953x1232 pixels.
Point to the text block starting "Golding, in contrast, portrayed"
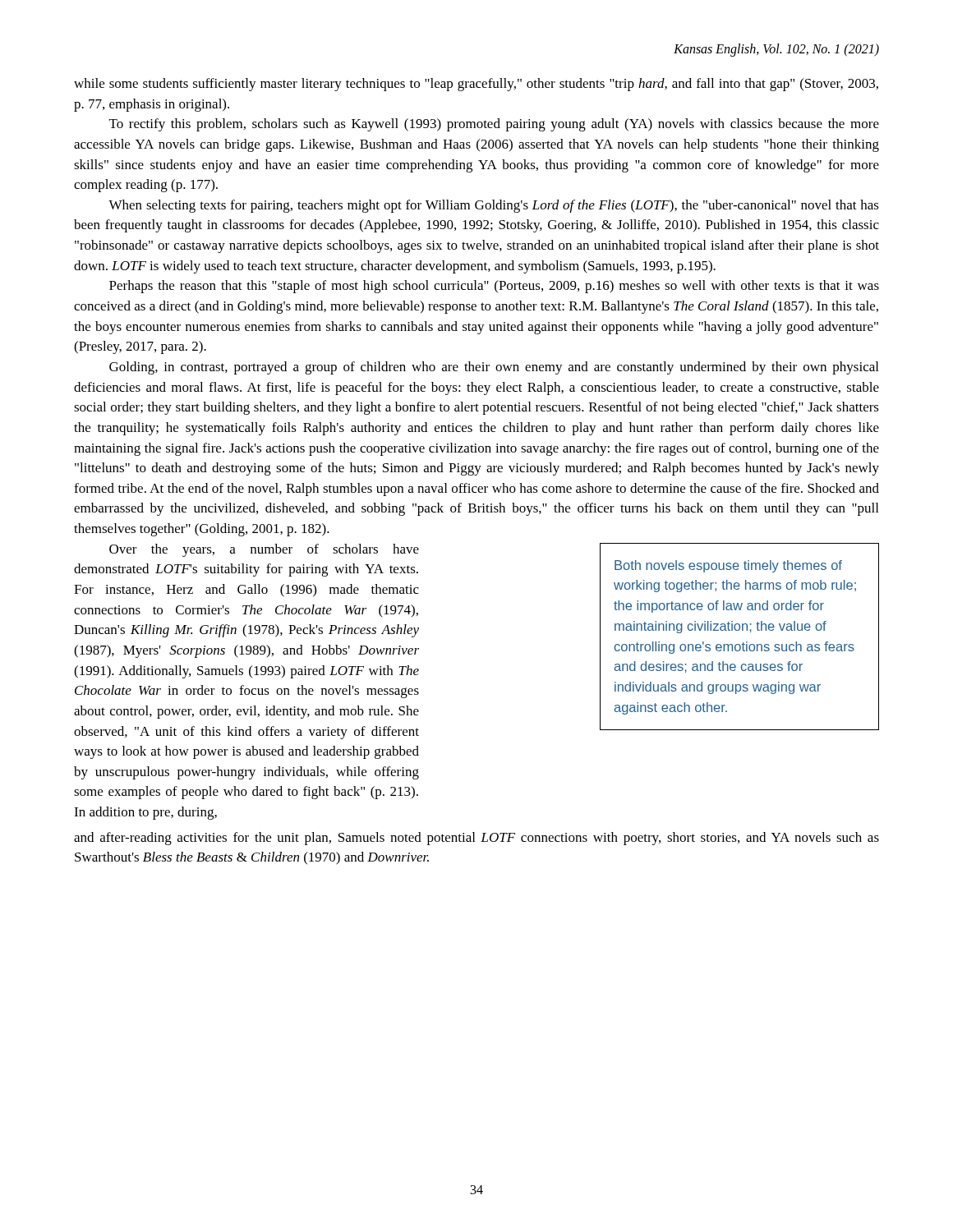tap(476, 448)
